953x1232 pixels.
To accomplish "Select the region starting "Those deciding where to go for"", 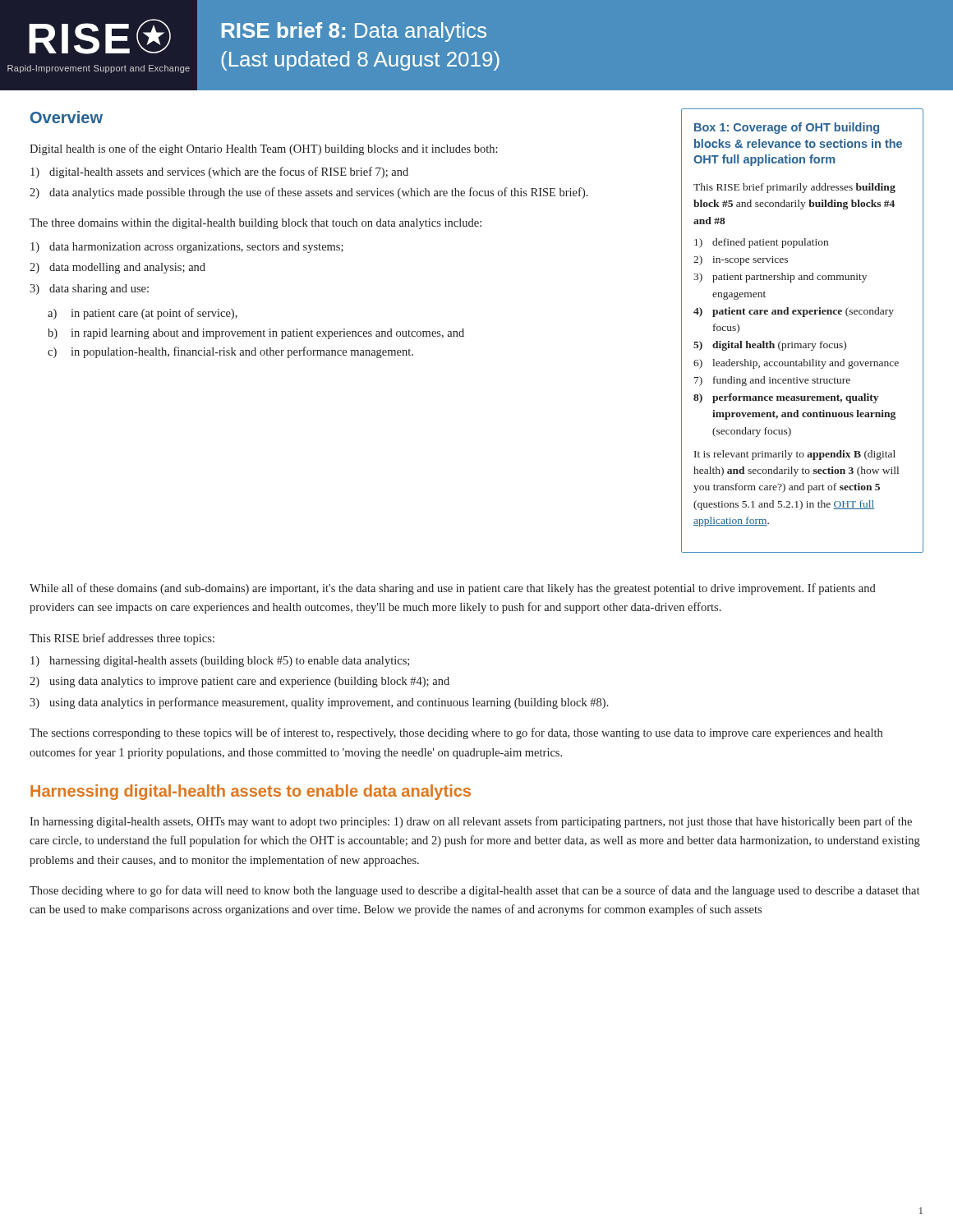I will (476, 901).
